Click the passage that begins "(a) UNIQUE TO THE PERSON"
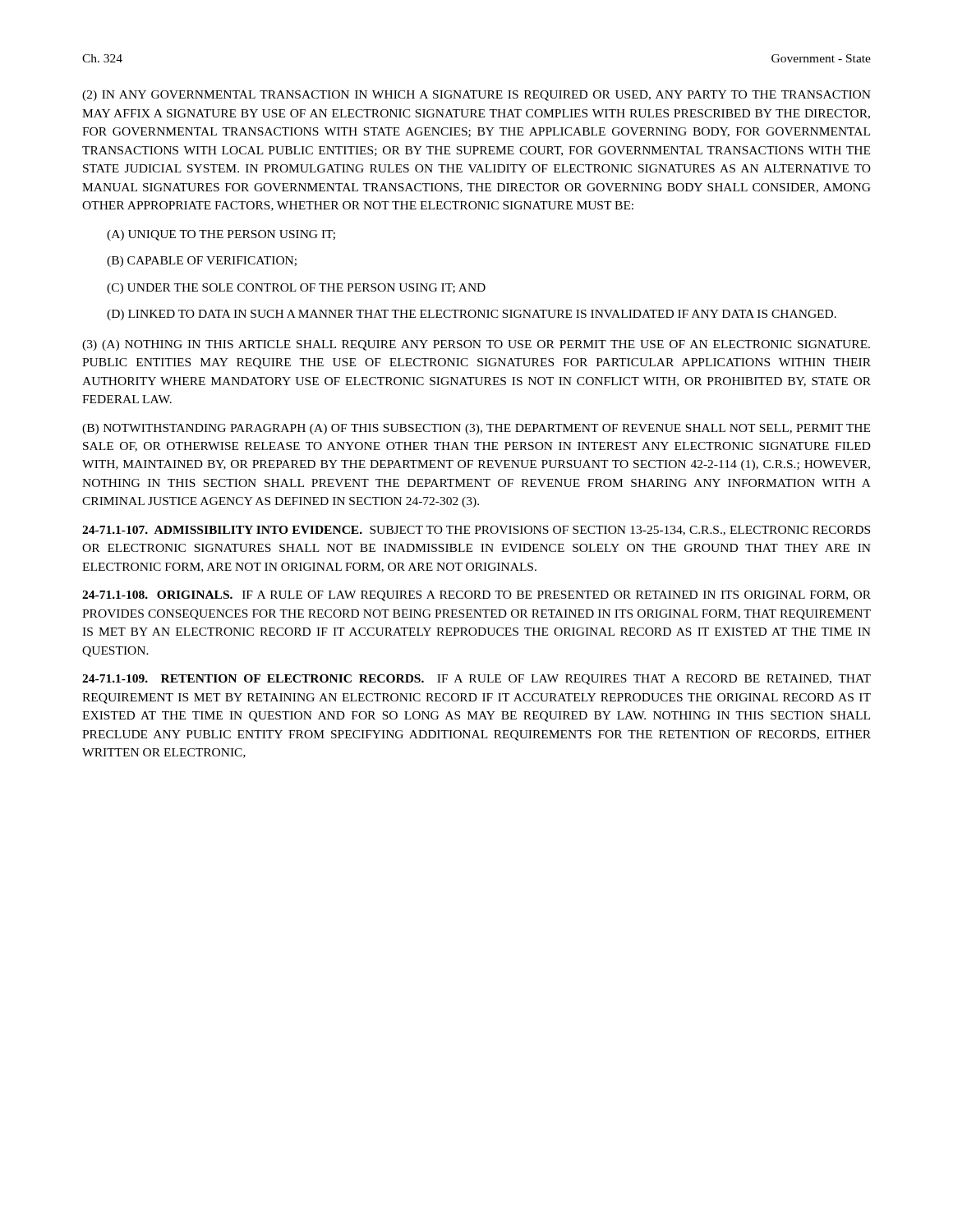Screen dimensions: 1232x953 pyautogui.click(x=221, y=233)
